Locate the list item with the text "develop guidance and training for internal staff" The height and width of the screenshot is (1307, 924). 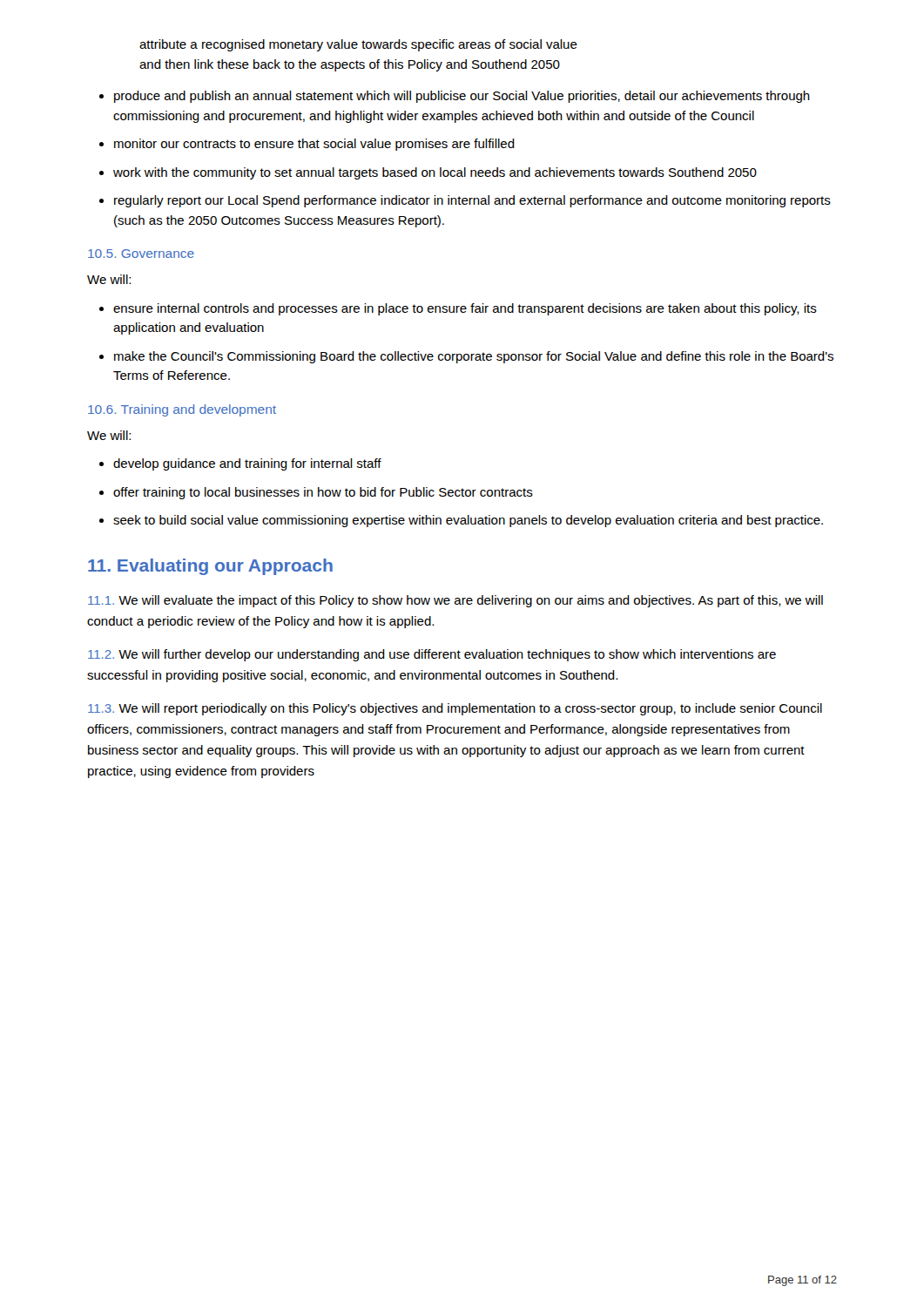[247, 464]
